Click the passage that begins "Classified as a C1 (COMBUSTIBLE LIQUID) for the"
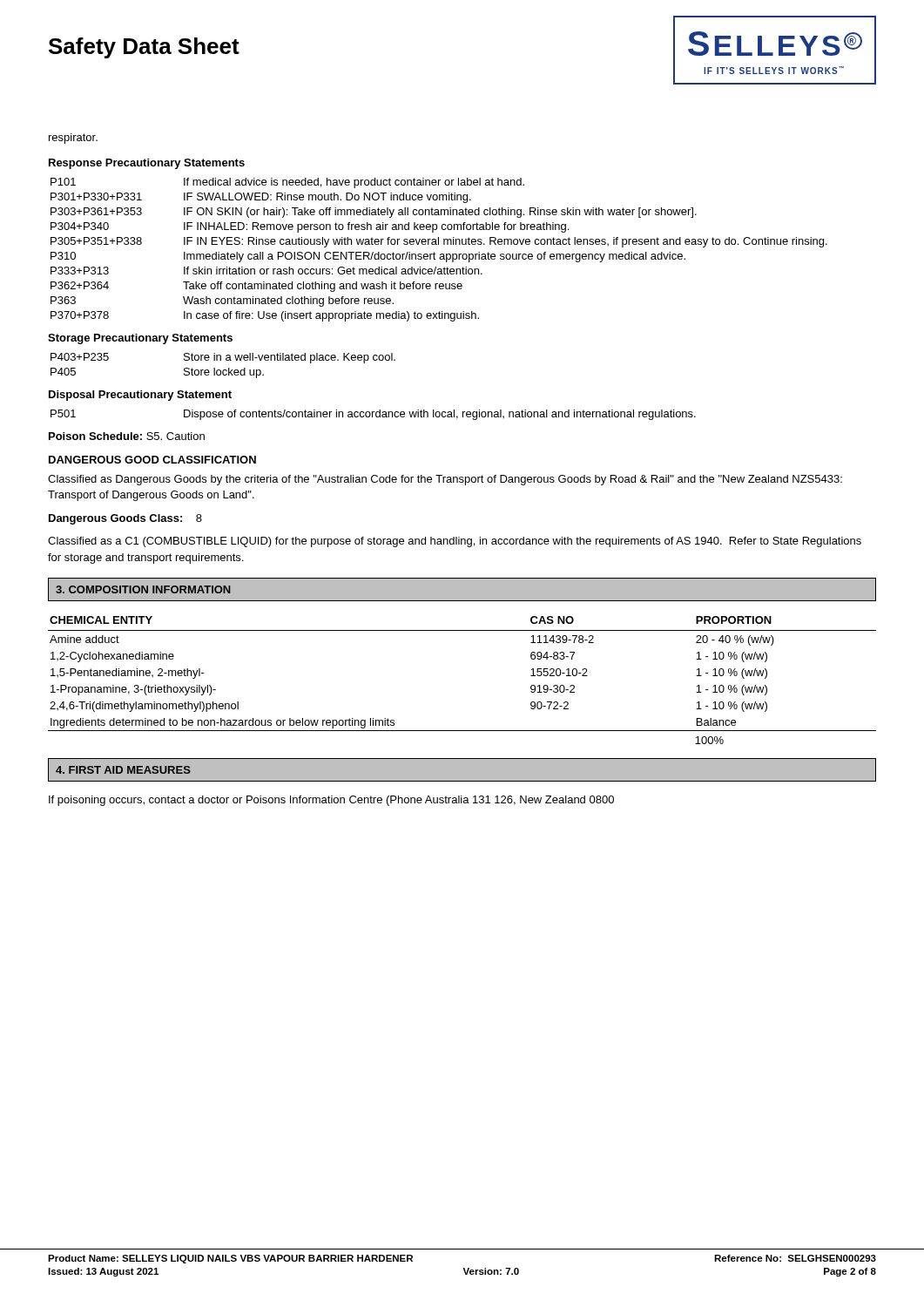Screen dimensions: 1307x924 [455, 549]
